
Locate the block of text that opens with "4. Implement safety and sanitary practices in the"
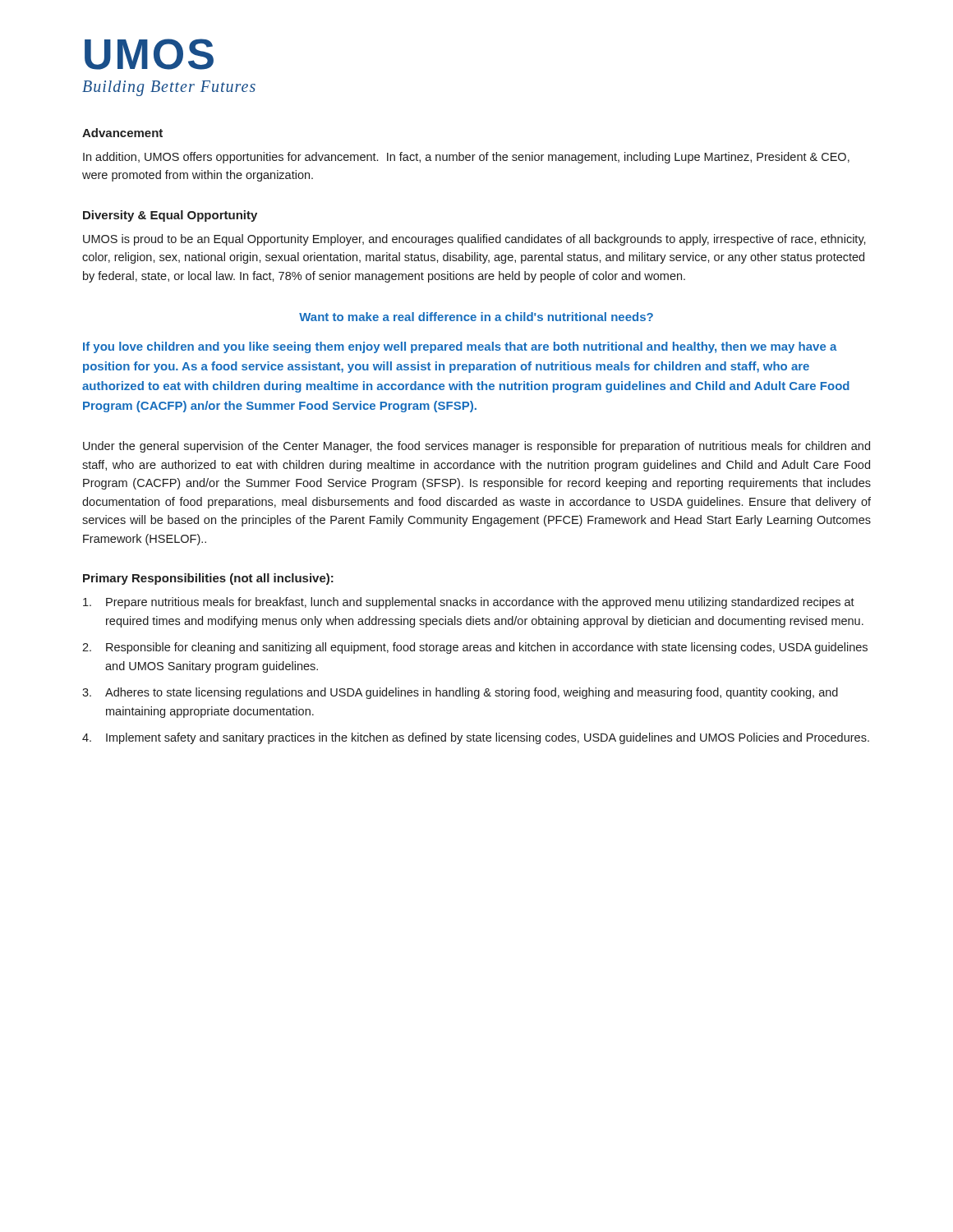pos(476,738)
